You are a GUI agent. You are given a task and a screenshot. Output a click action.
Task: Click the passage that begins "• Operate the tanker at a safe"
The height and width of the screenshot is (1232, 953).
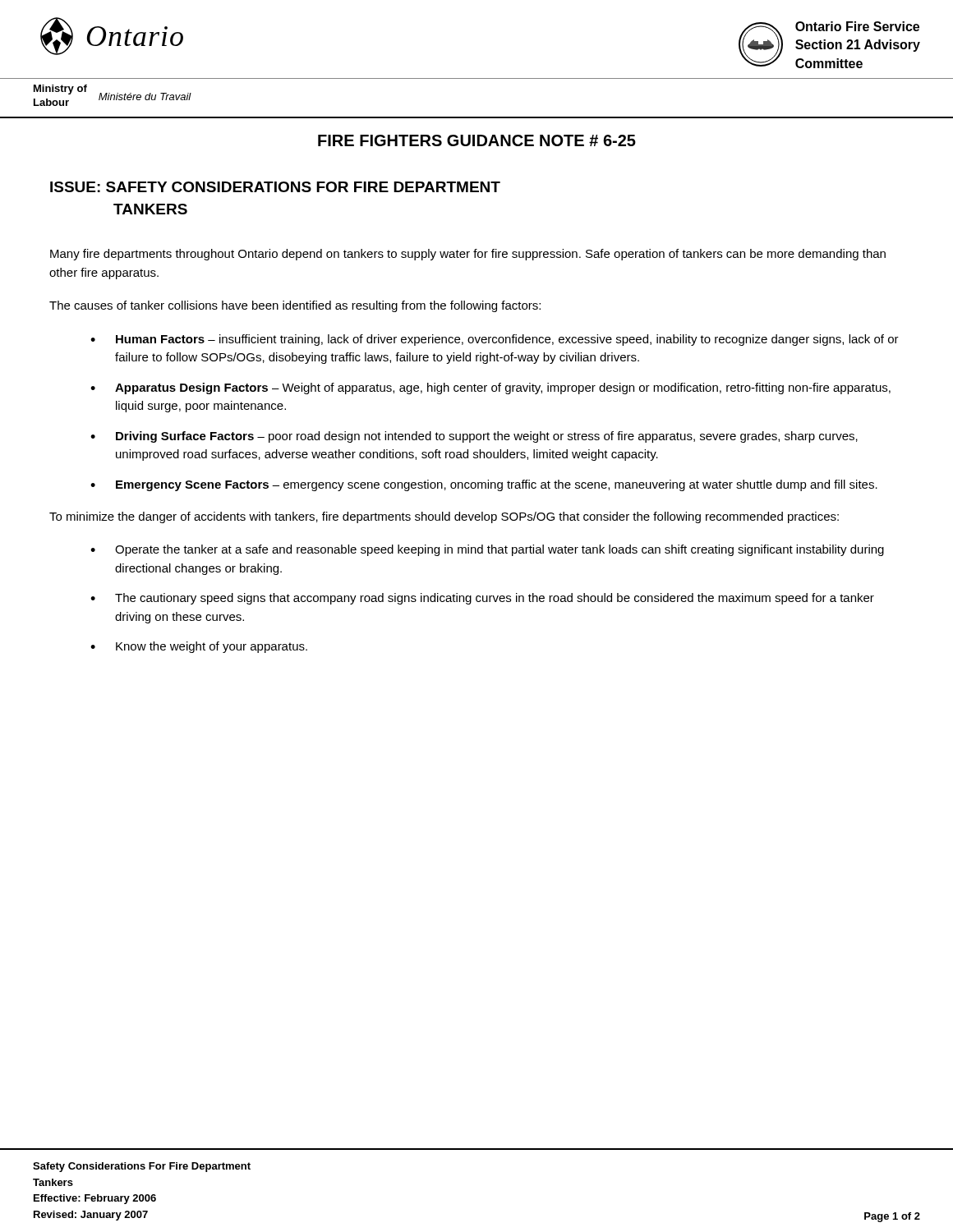click(x=497, y=559)
